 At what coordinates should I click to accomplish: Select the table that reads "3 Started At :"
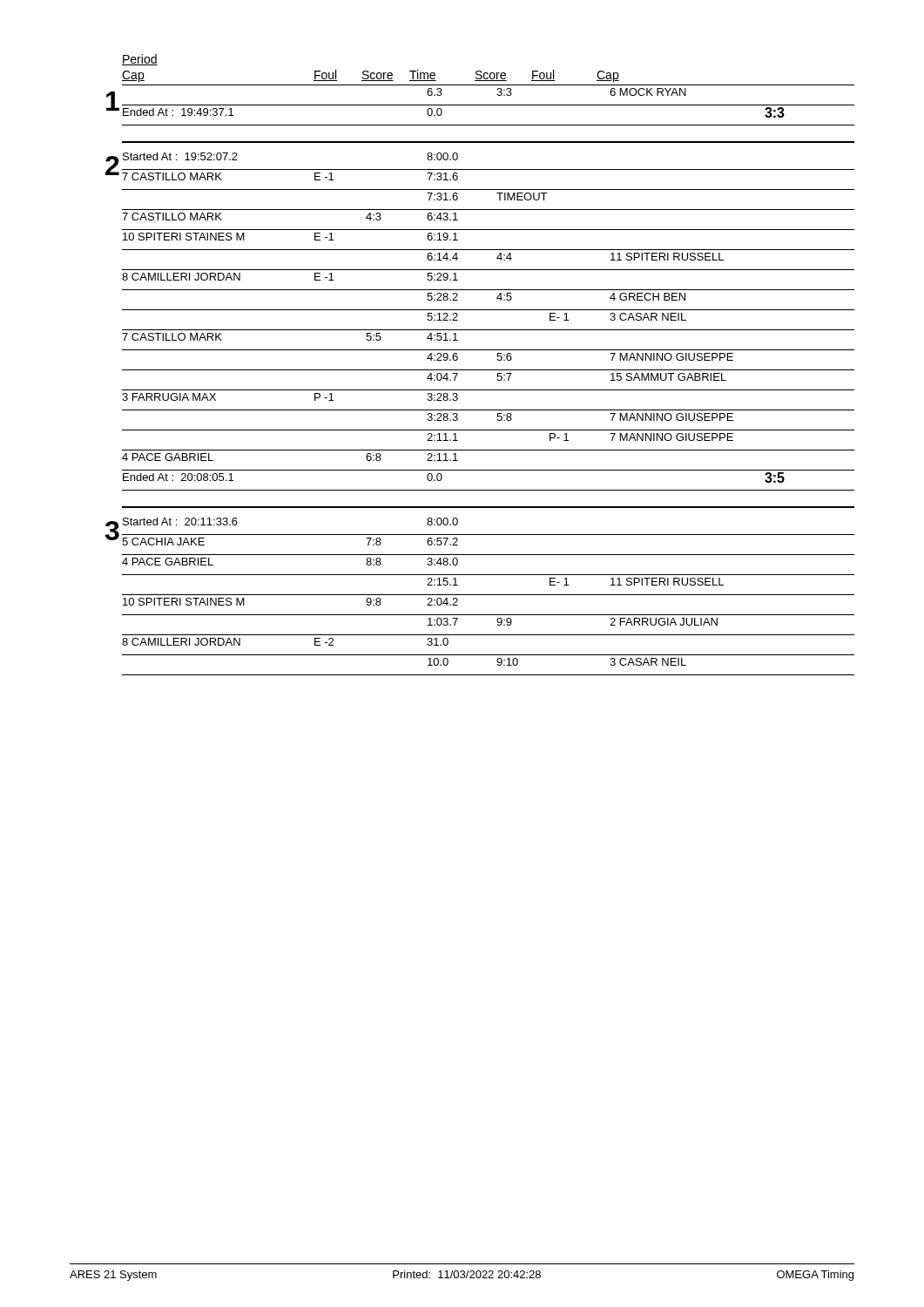[462, 595]
